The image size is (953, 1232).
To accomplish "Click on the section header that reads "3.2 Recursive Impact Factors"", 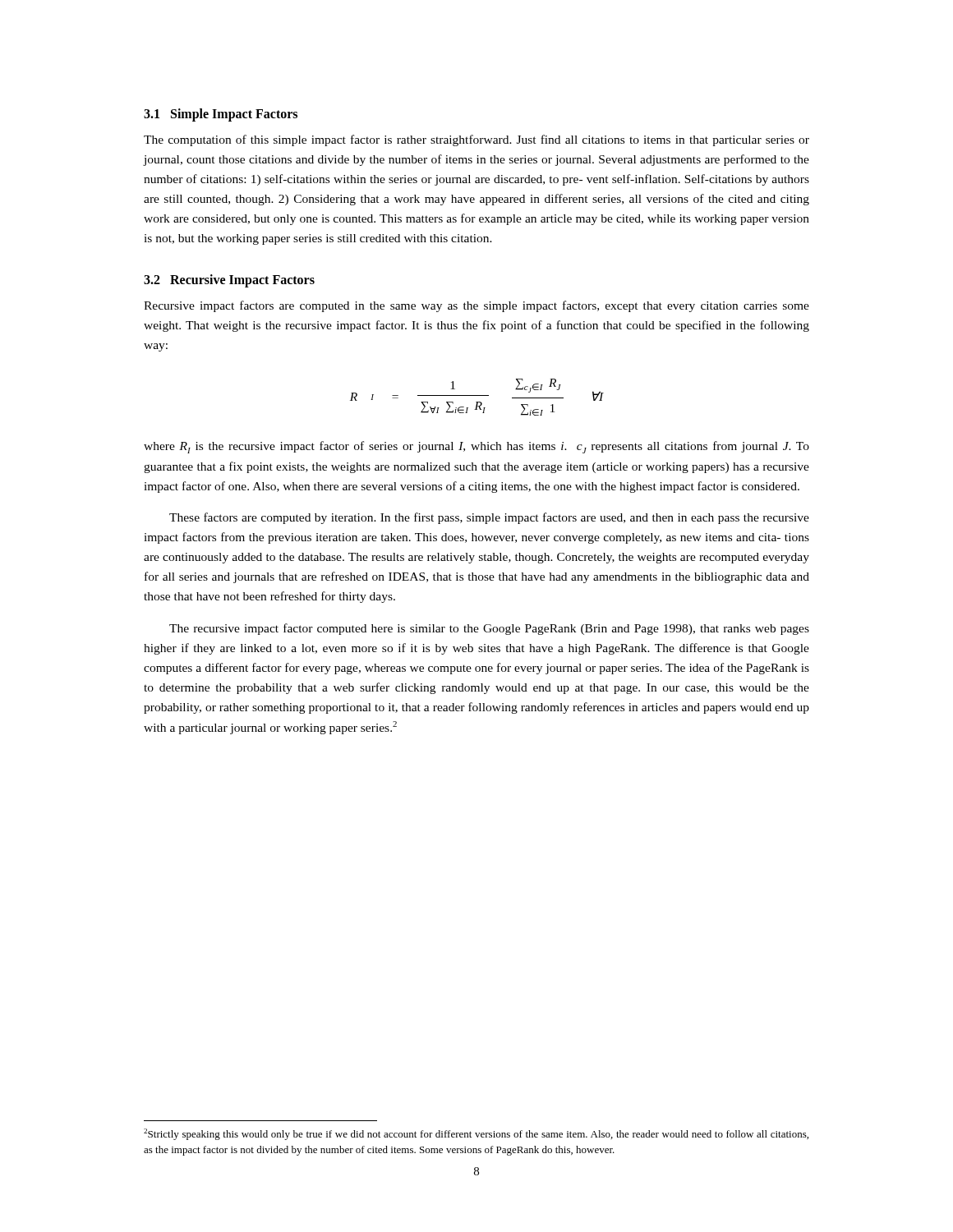I will coord(229,280).
